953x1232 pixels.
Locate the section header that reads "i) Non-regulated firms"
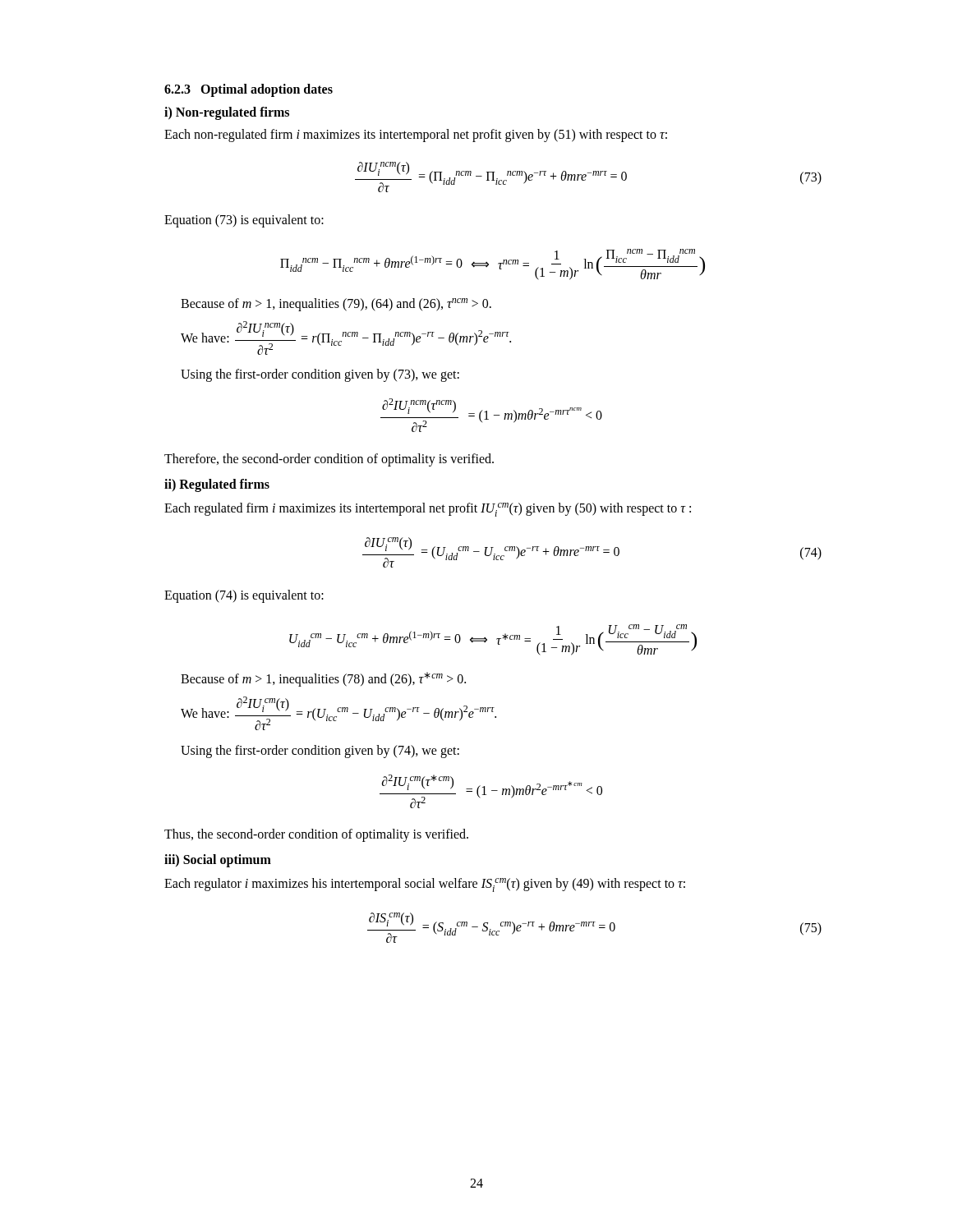(227, 112)
